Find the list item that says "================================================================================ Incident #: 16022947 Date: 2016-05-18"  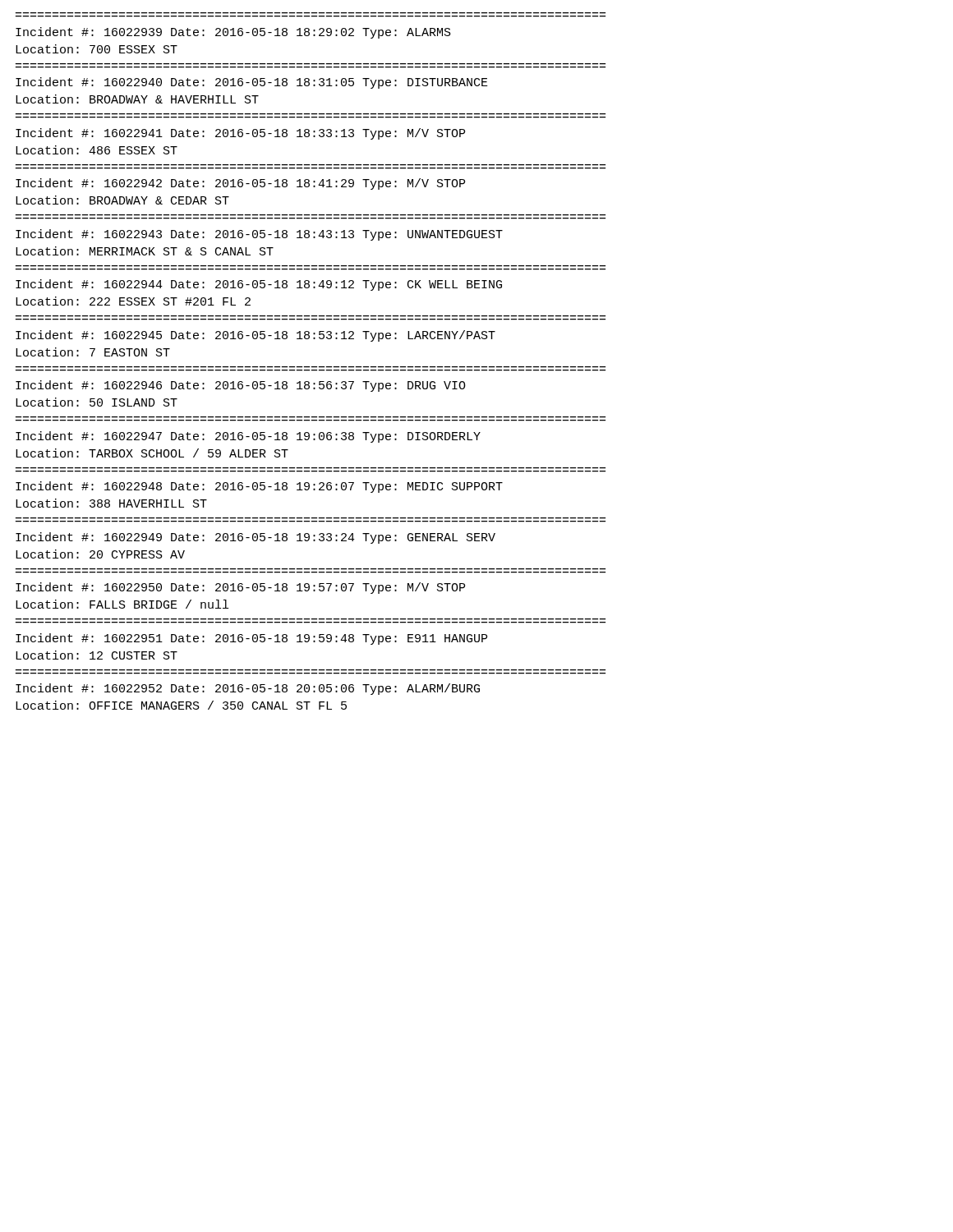[476, 438]
